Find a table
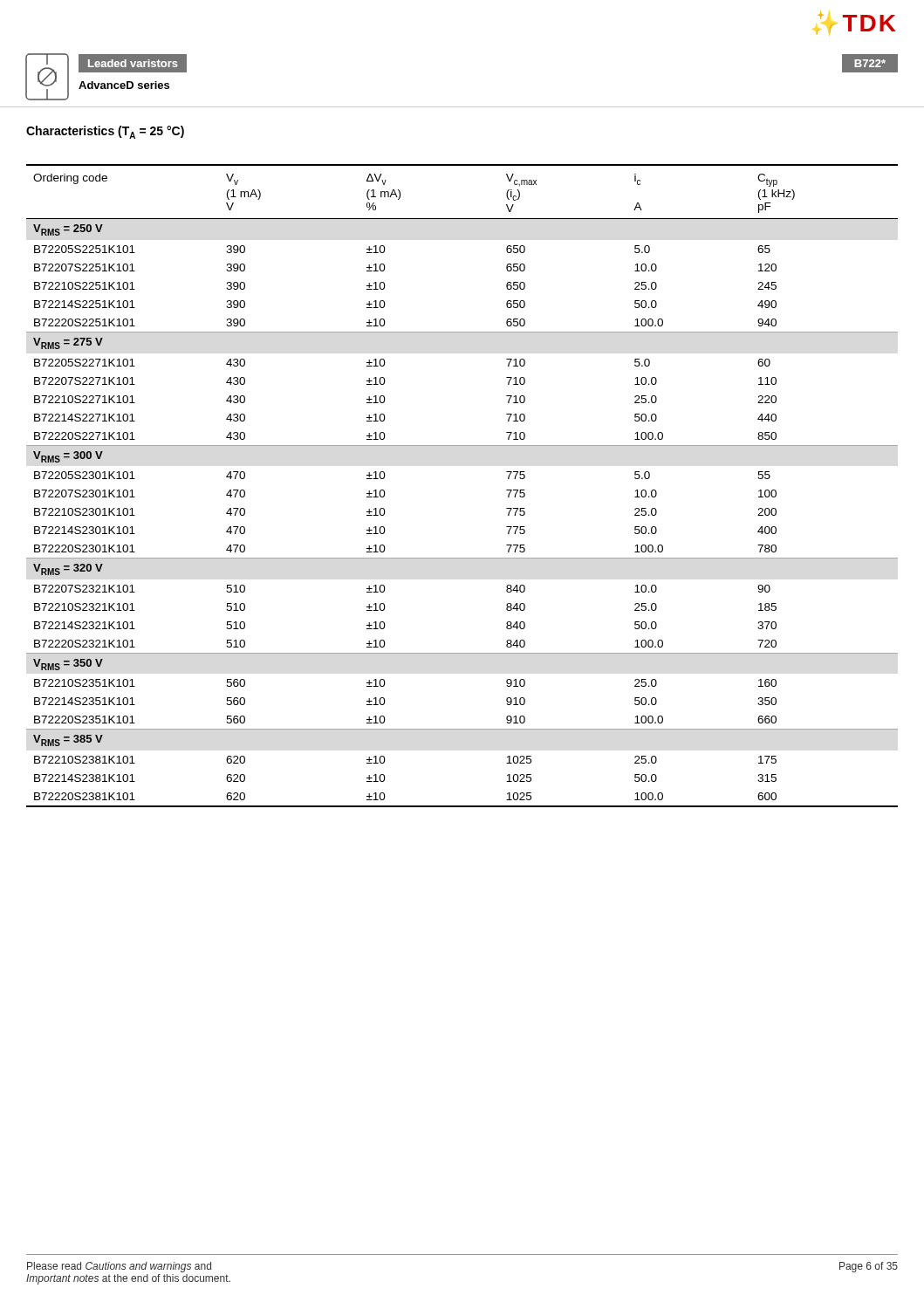924x1309 pixels. coord(462,486)
